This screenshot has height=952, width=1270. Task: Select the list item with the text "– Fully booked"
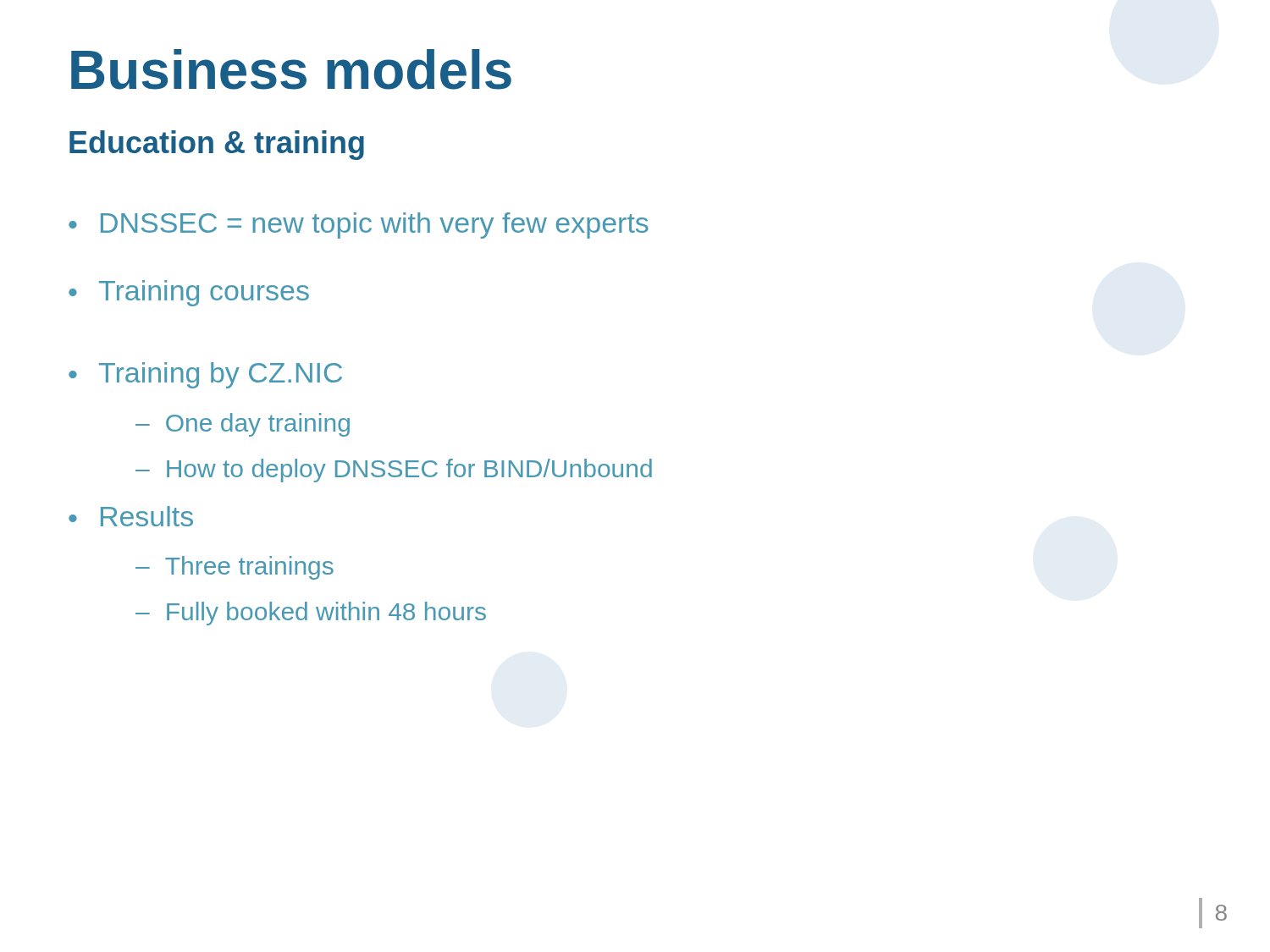tap(311, 612)
